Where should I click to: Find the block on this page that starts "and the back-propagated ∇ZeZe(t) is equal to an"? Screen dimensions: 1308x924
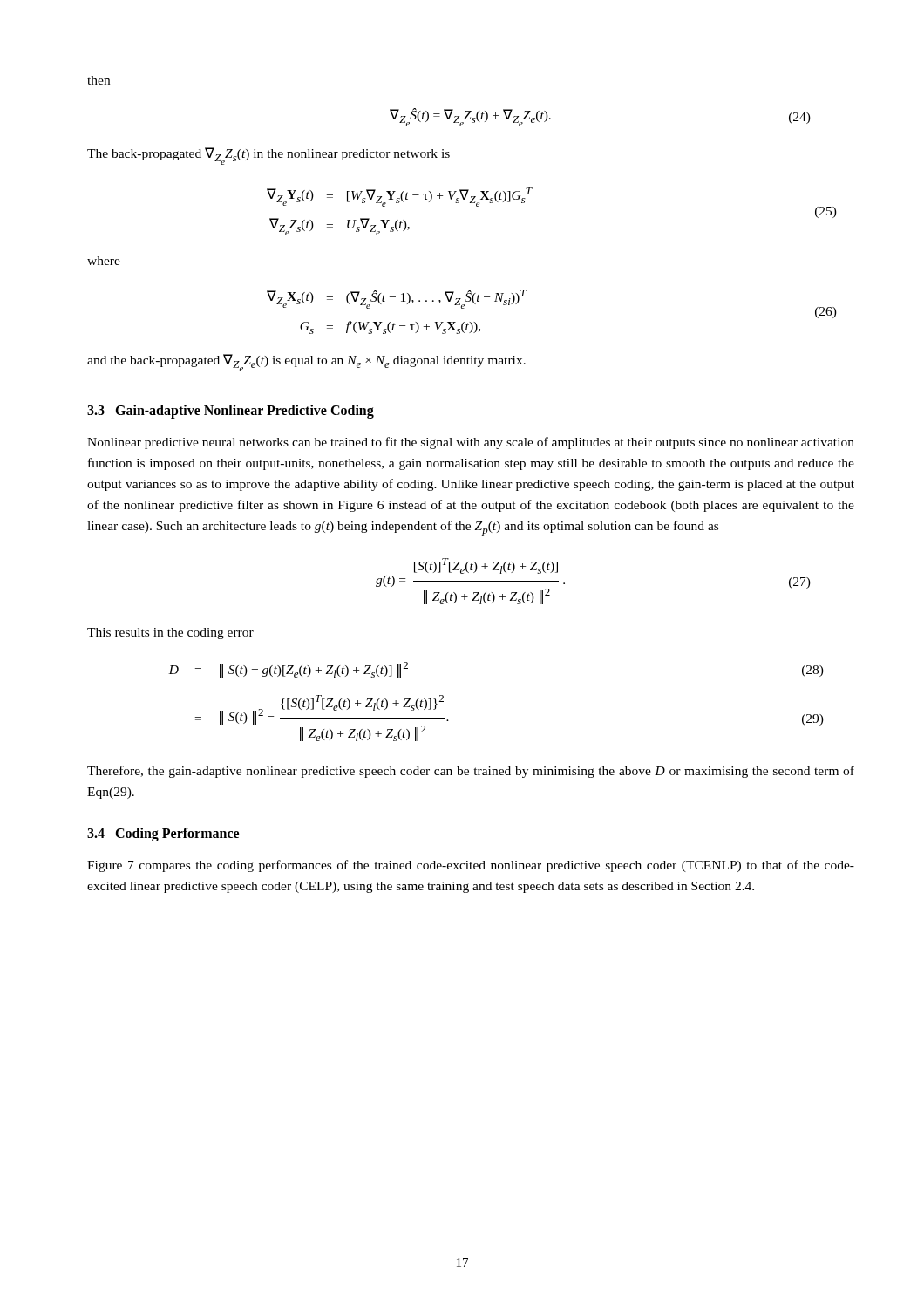coord(307,363)
